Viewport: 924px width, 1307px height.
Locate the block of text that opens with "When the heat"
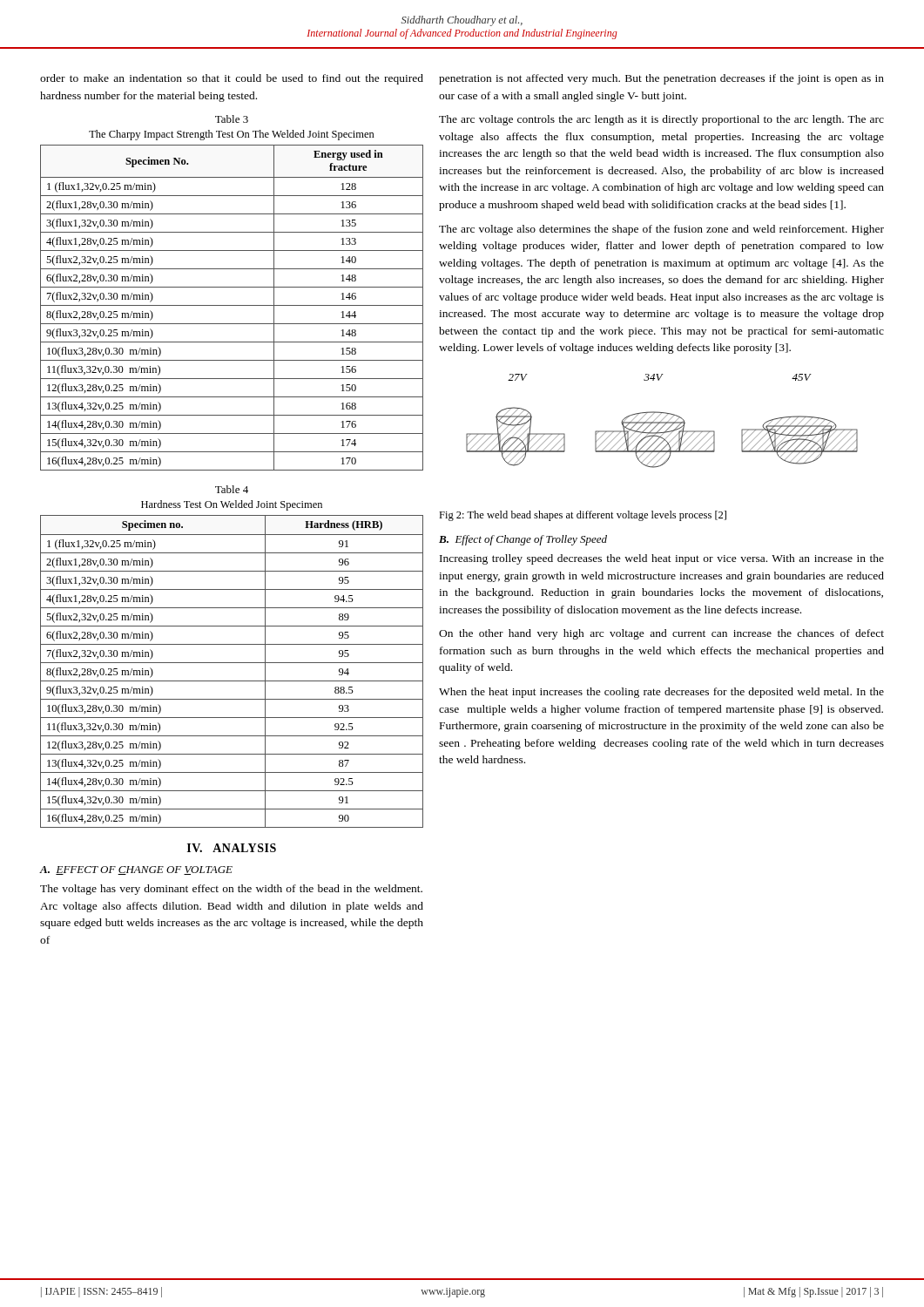click(x=661, y=726)
